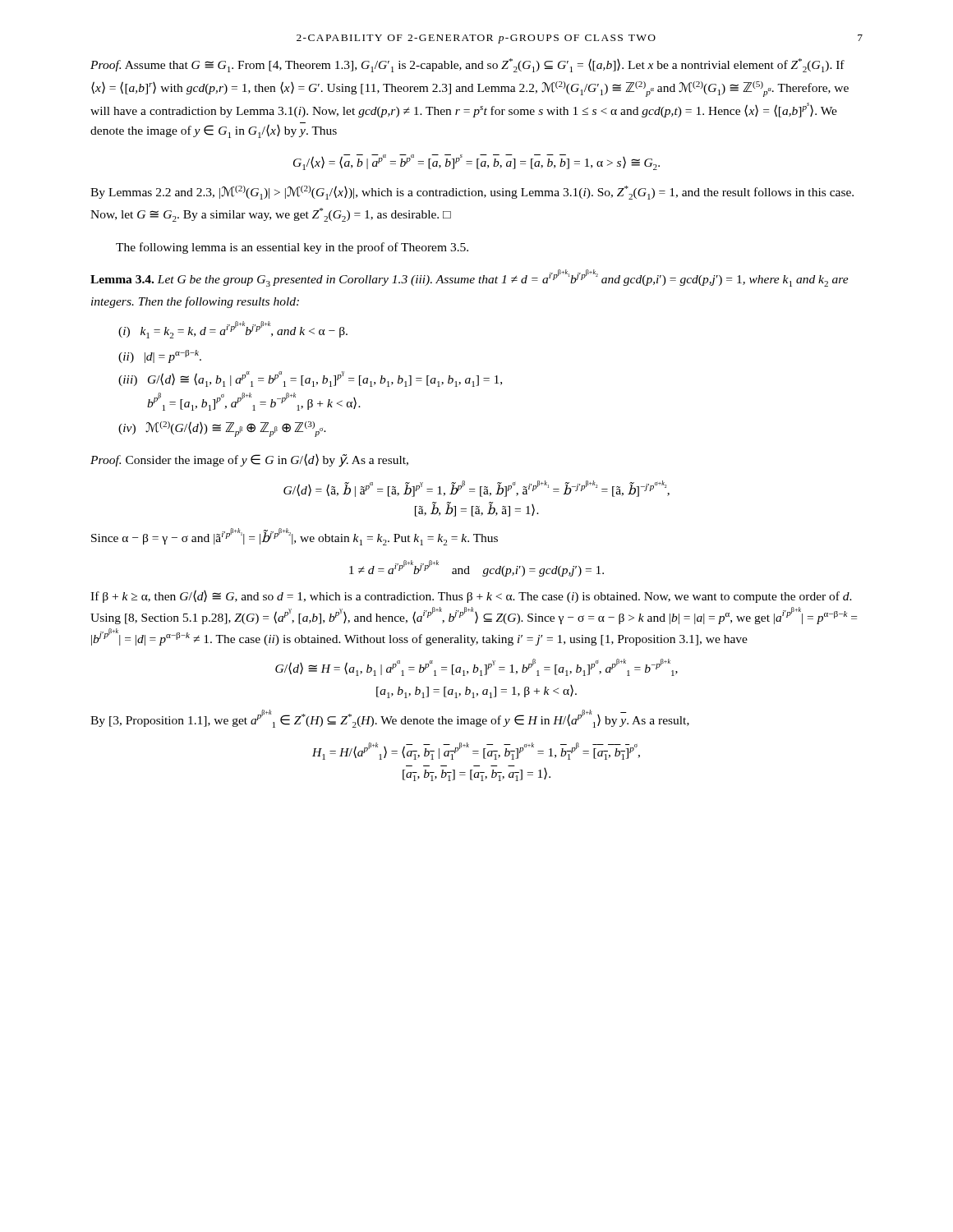This screenshot has height=1232, width=953.
Task: Locate the formula with the text "G/⟨d⟩ = ⟨ã, b̃"
Action: coord(476,498)
